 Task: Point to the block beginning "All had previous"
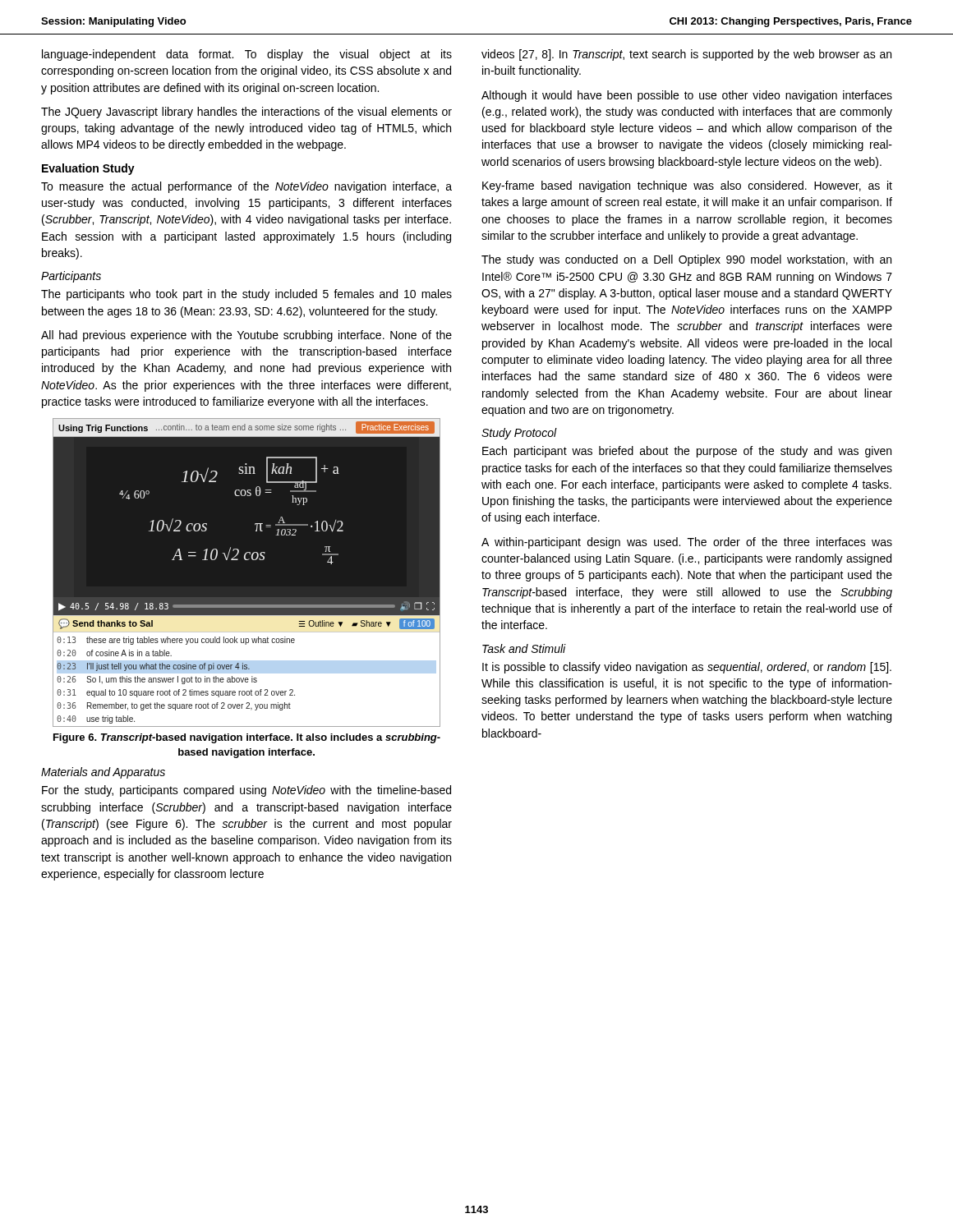(246, 368)
